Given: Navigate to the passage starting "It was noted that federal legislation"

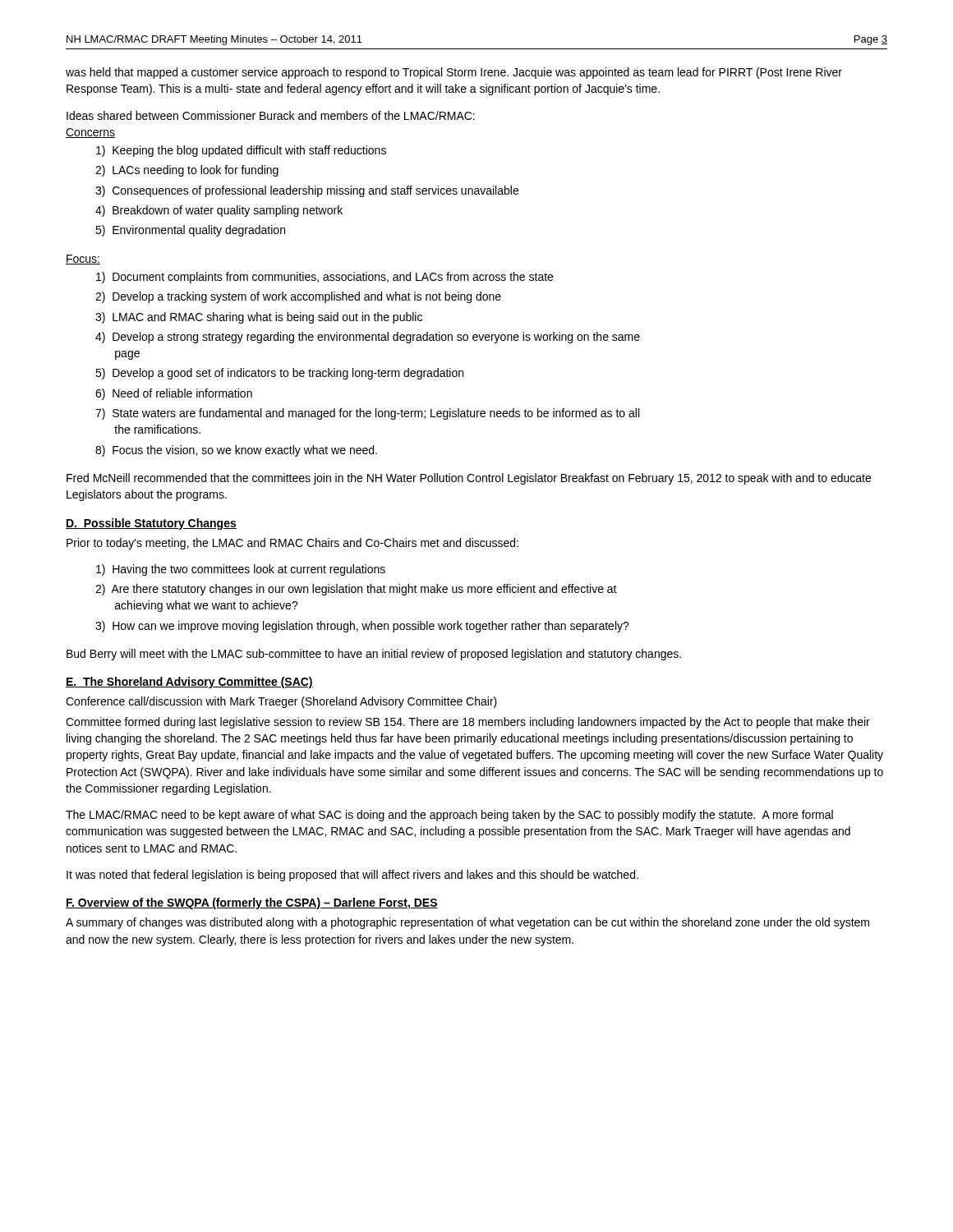Looking at the screenshot, I should tap(476, 875).
